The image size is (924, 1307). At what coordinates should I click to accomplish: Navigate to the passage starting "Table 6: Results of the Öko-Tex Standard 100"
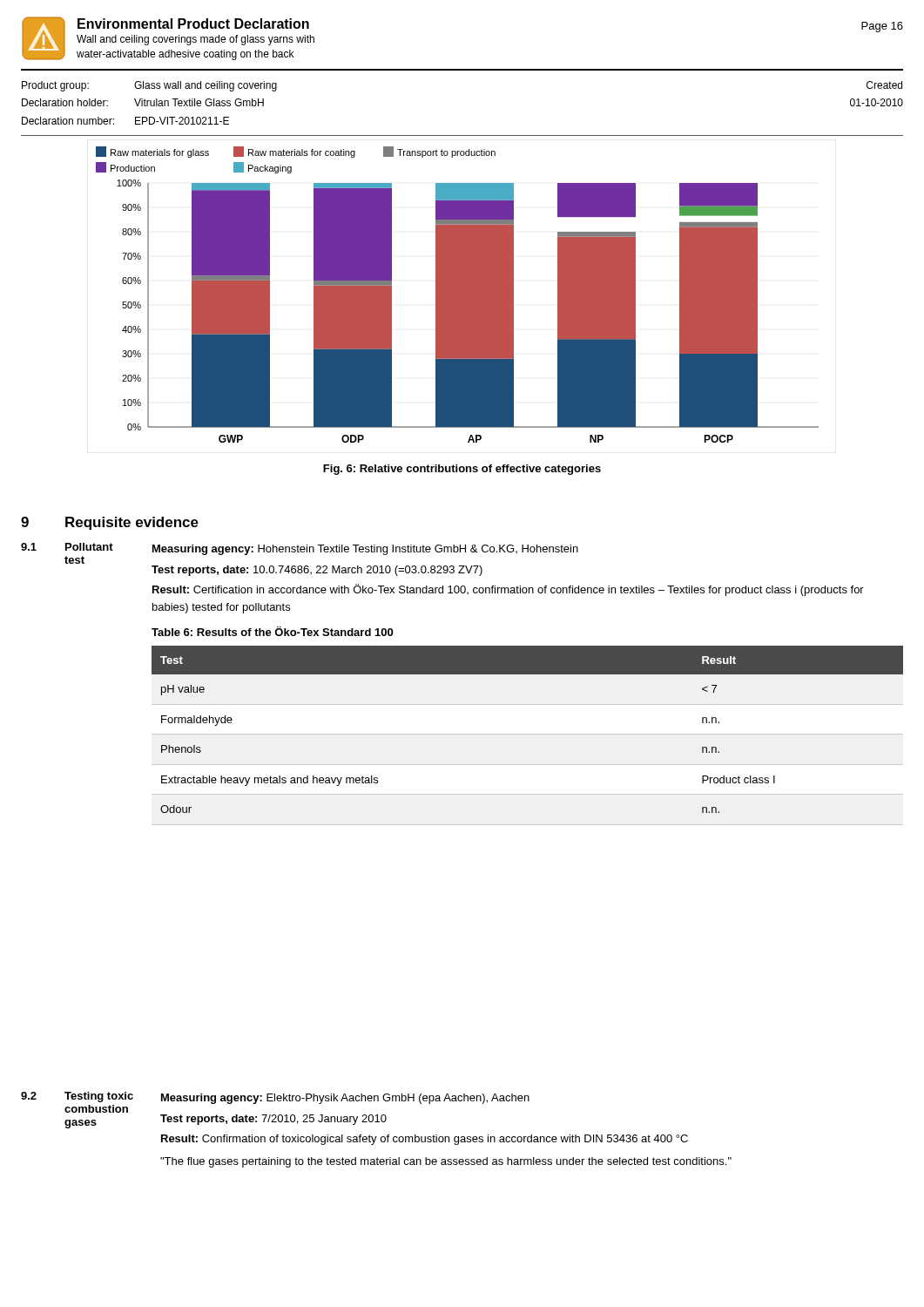pos(272,632)
